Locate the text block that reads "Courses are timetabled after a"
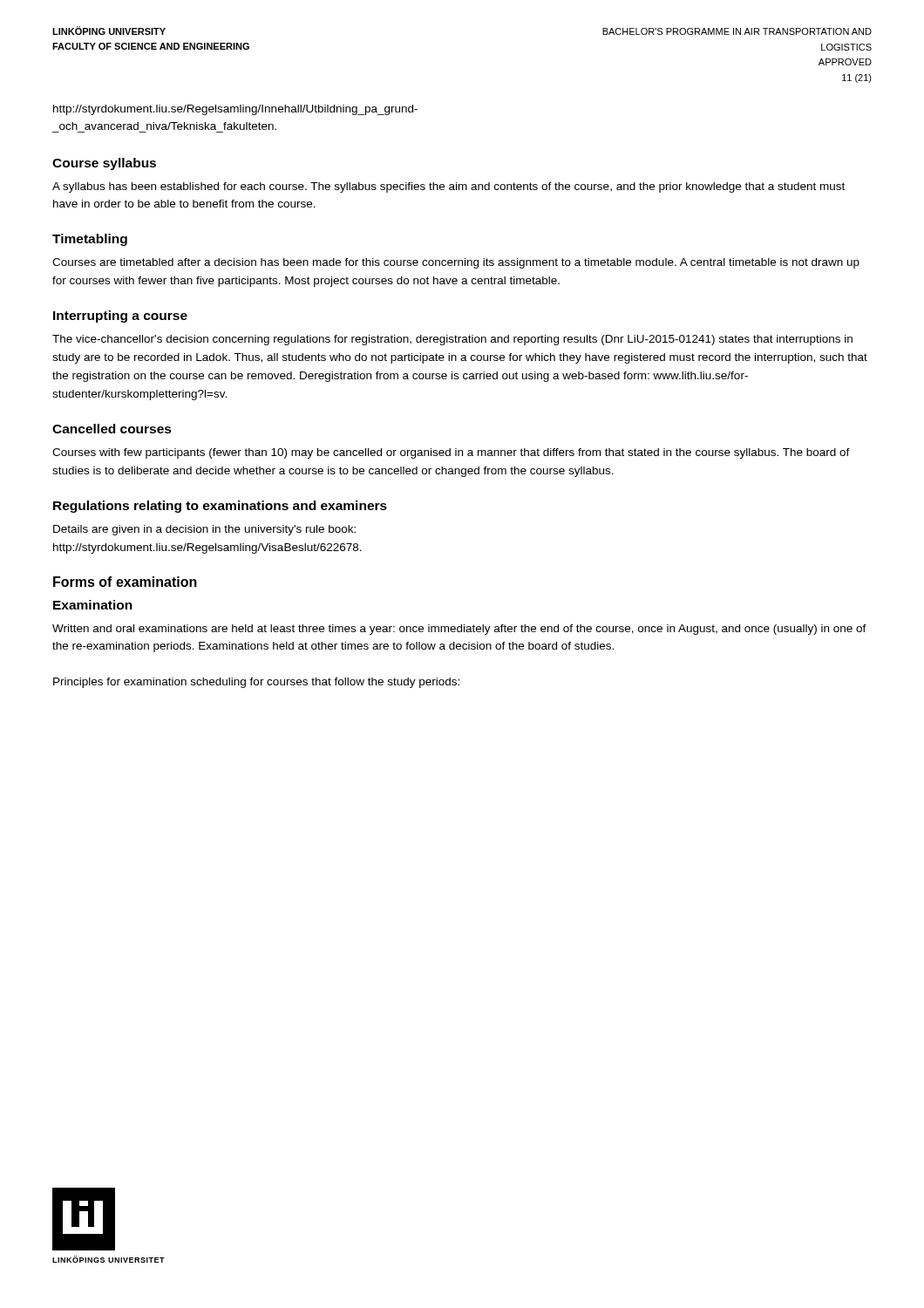924x1308 pixels. (456, 271)
